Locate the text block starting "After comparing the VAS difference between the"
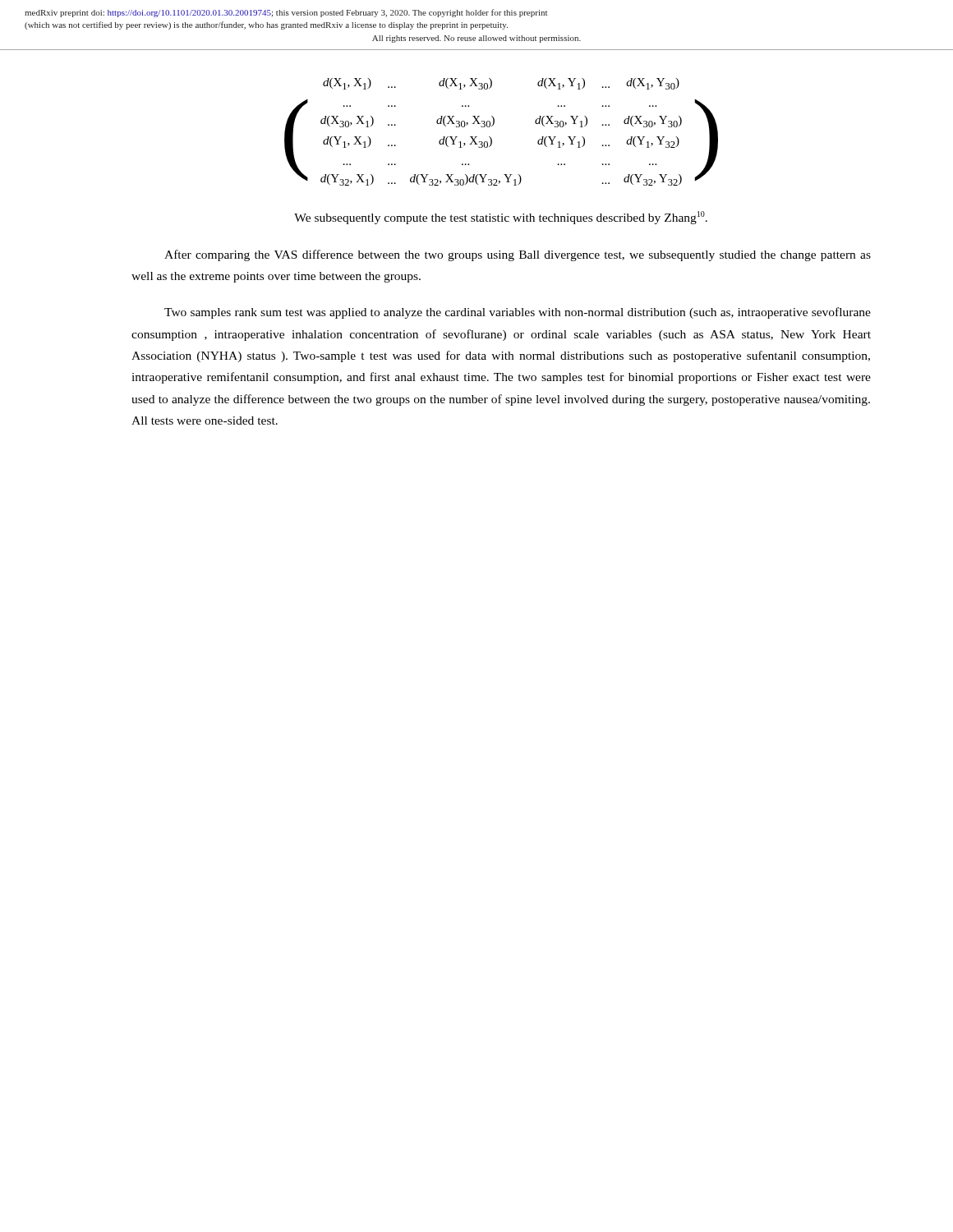This screenshot has height=1232, width=953. coord(501,265)
